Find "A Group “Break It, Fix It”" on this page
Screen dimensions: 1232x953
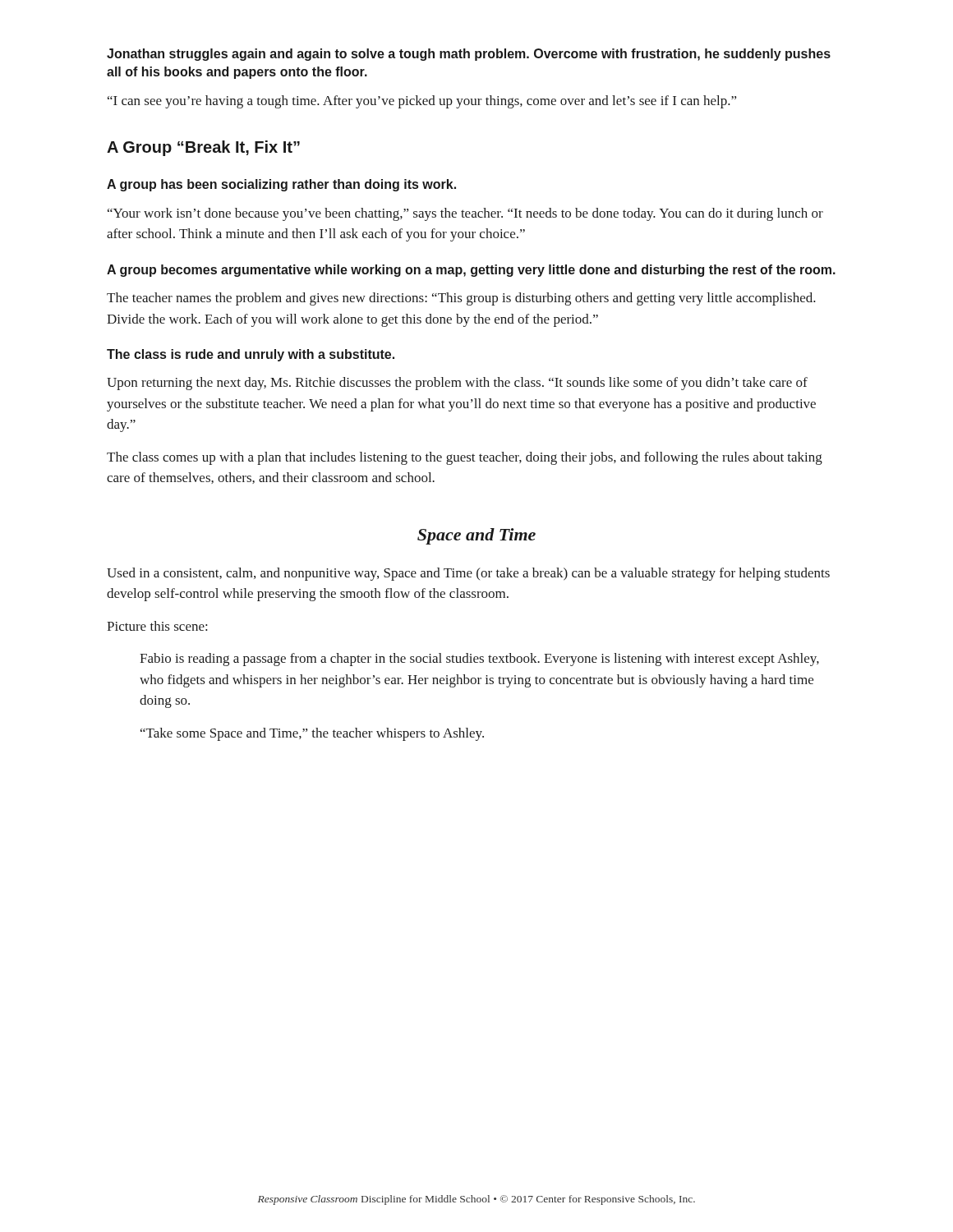pyautogui.click(x=204, y=147)
